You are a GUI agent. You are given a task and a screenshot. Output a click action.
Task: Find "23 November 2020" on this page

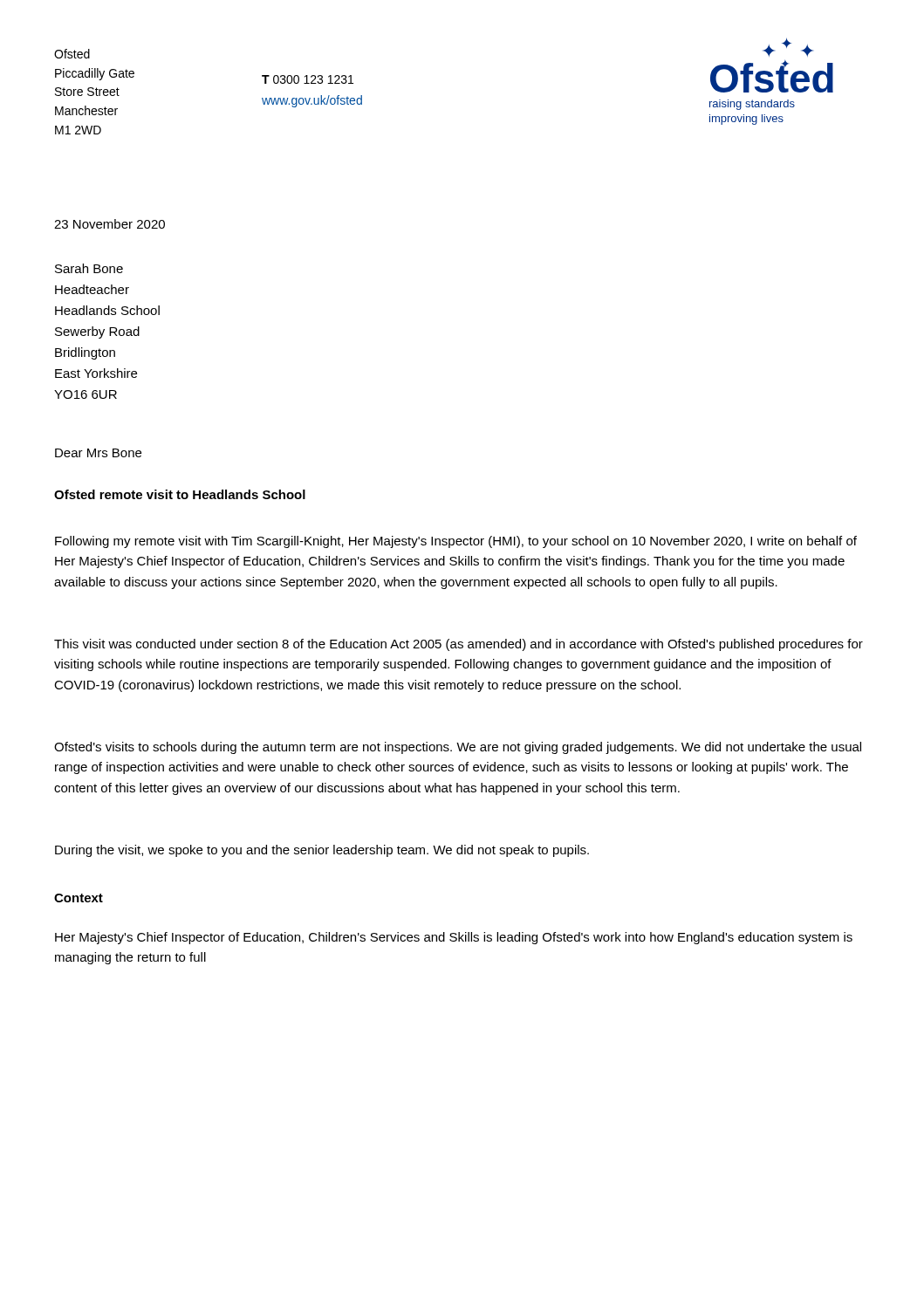click(x=110, y=224)
